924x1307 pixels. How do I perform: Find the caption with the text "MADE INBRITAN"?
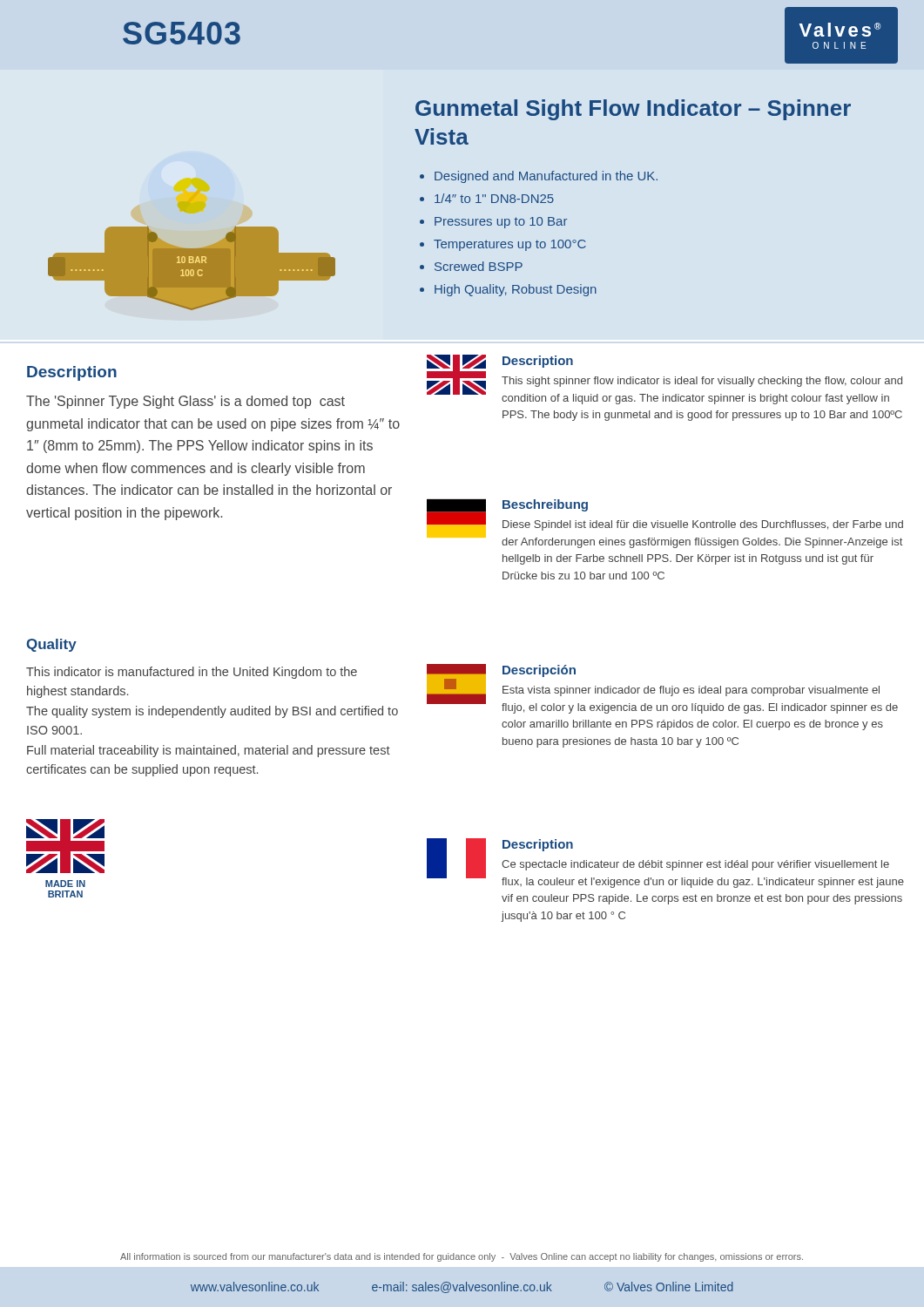(x=65, y=889)
